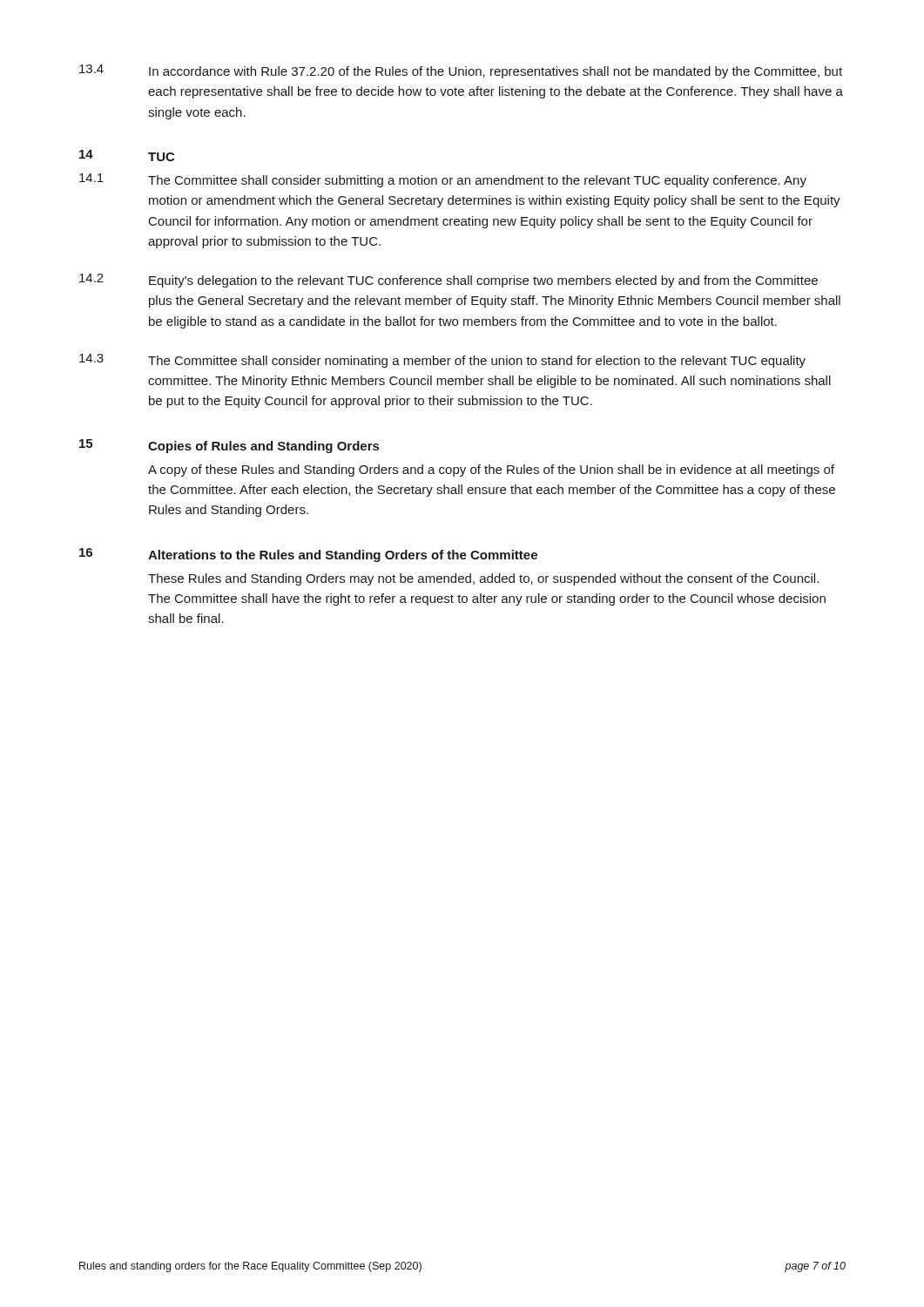This screenshot has height=1307, width=924.
Task: Point to the block starting "14.3 The Committee shall consider"
Action: (x=462, y=380)
